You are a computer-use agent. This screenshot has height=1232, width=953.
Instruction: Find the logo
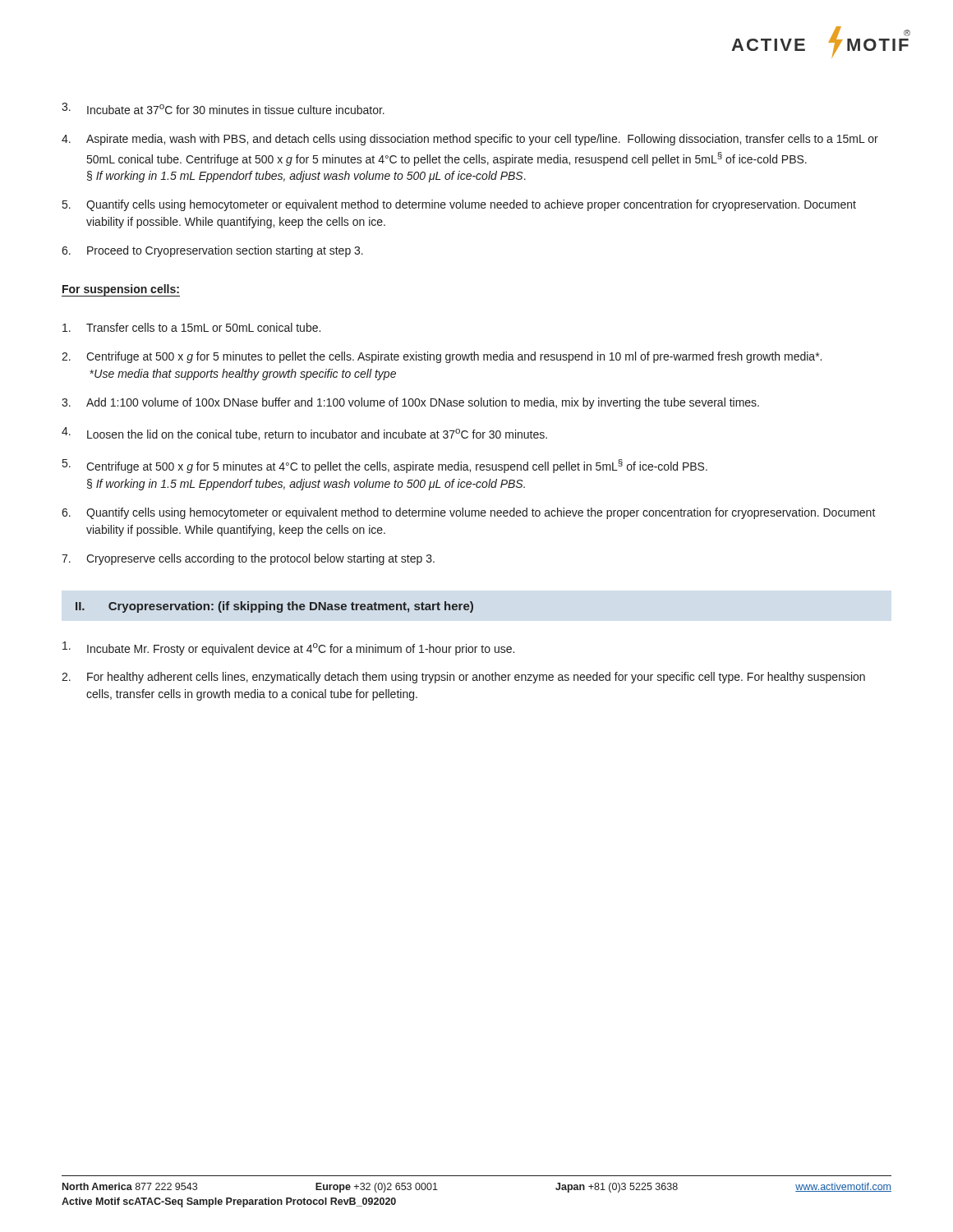click(x=822, y=44)
